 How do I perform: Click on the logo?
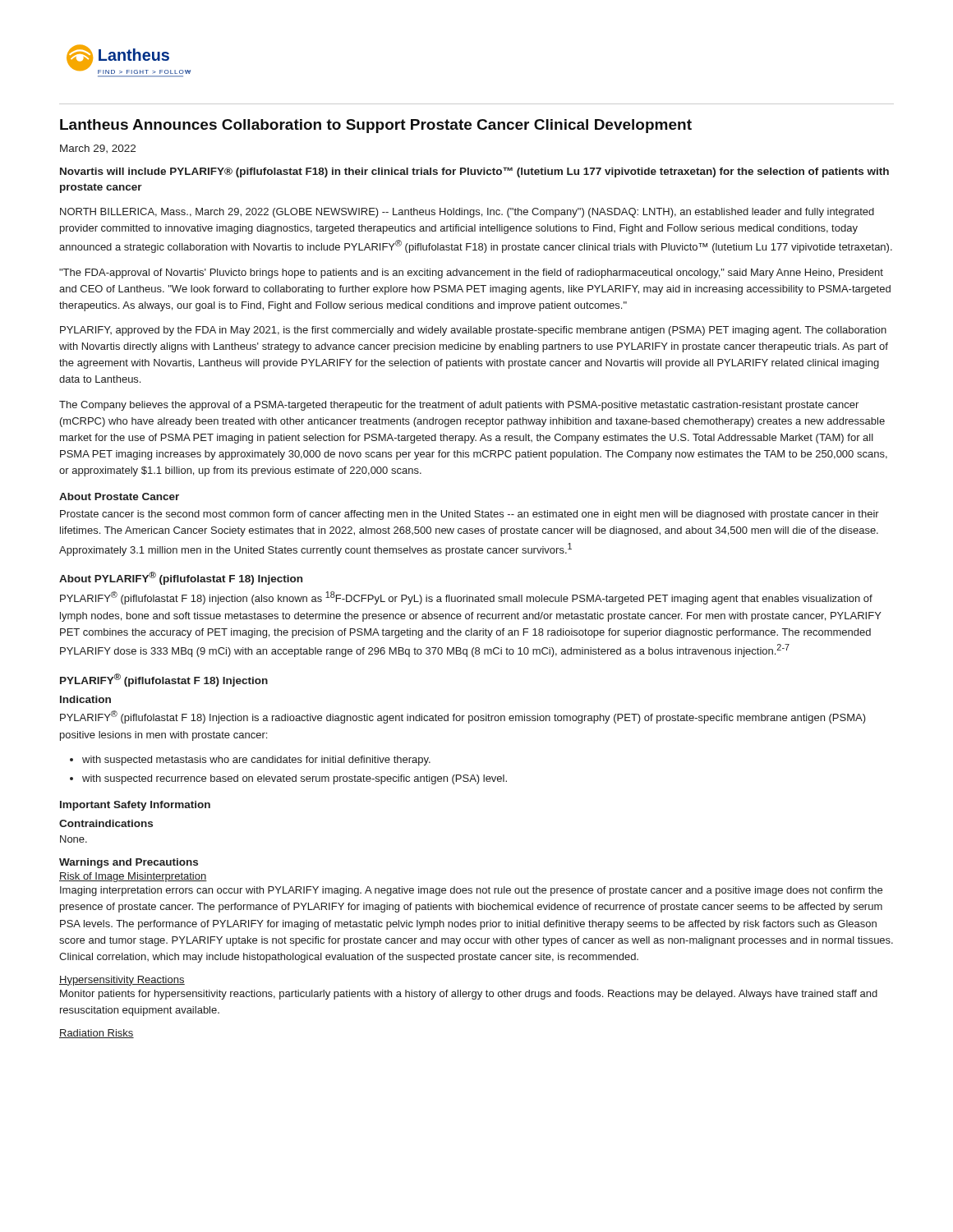coord(476,64)
